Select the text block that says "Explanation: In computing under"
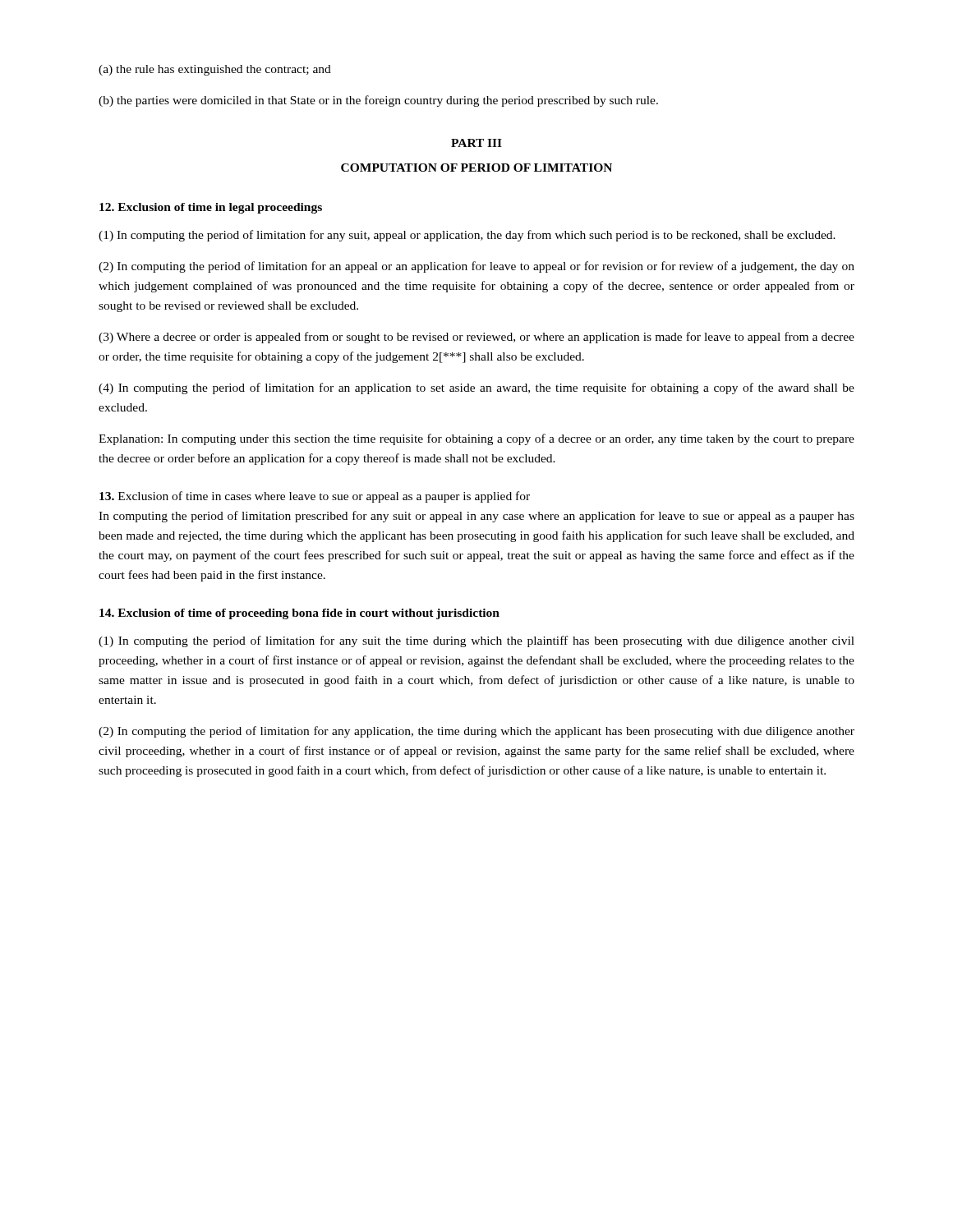The width and height of the screenshot is (953, 1232). tap(476, 448)
